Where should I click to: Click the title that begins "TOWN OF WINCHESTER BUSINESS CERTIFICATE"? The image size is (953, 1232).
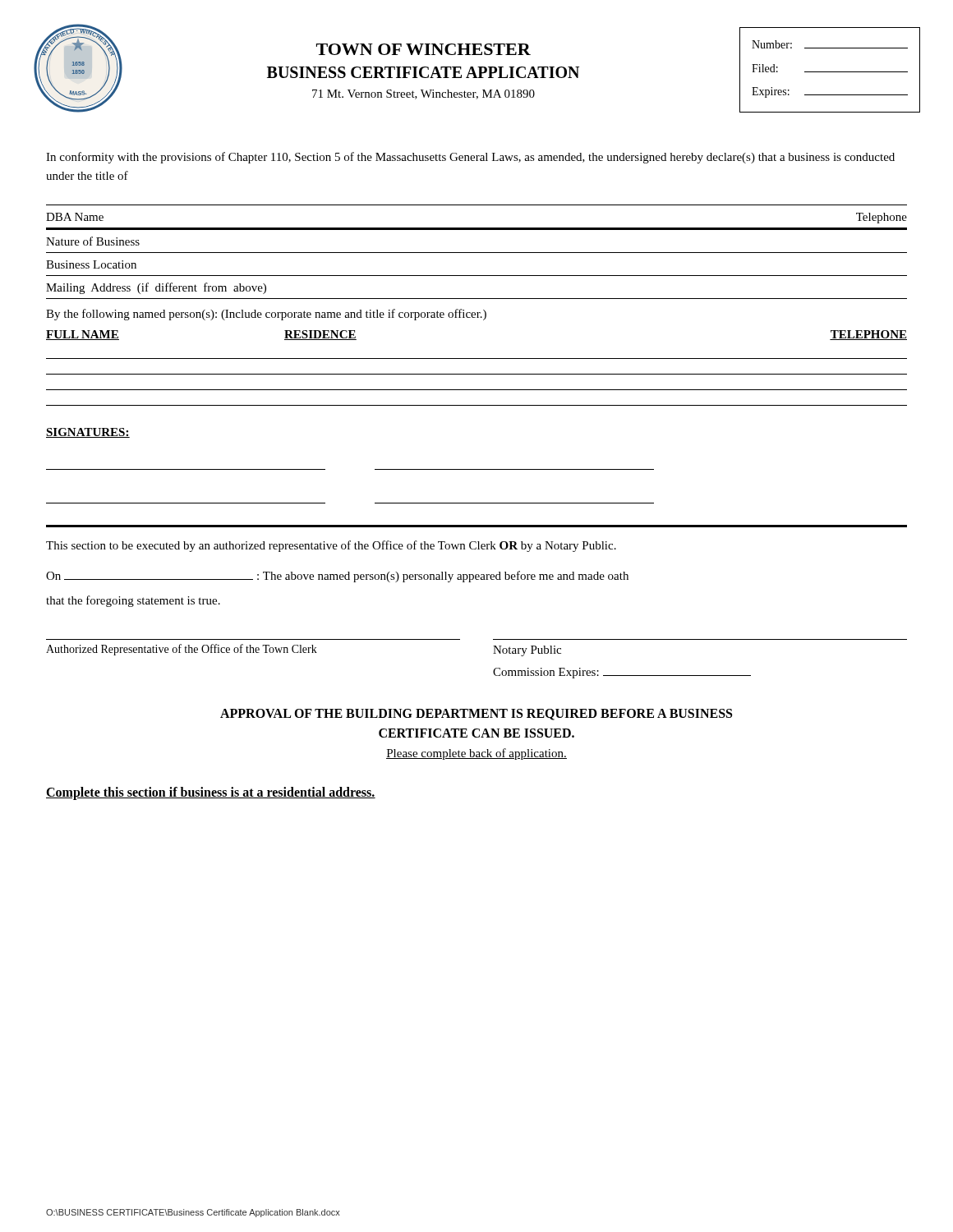point(423,70)
